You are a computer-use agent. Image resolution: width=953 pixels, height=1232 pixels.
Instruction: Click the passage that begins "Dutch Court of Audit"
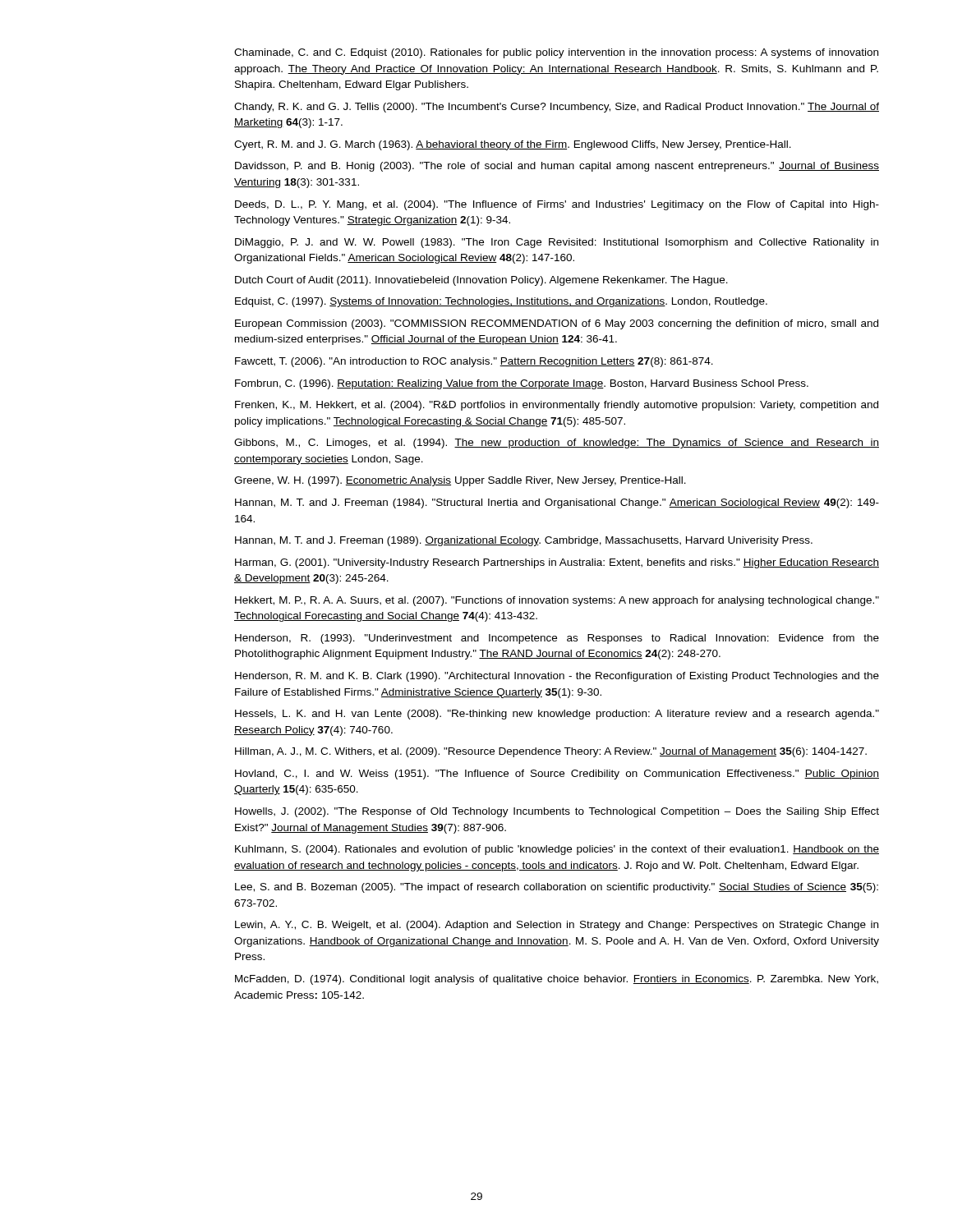pyautogui.click(x=476, y=280)
